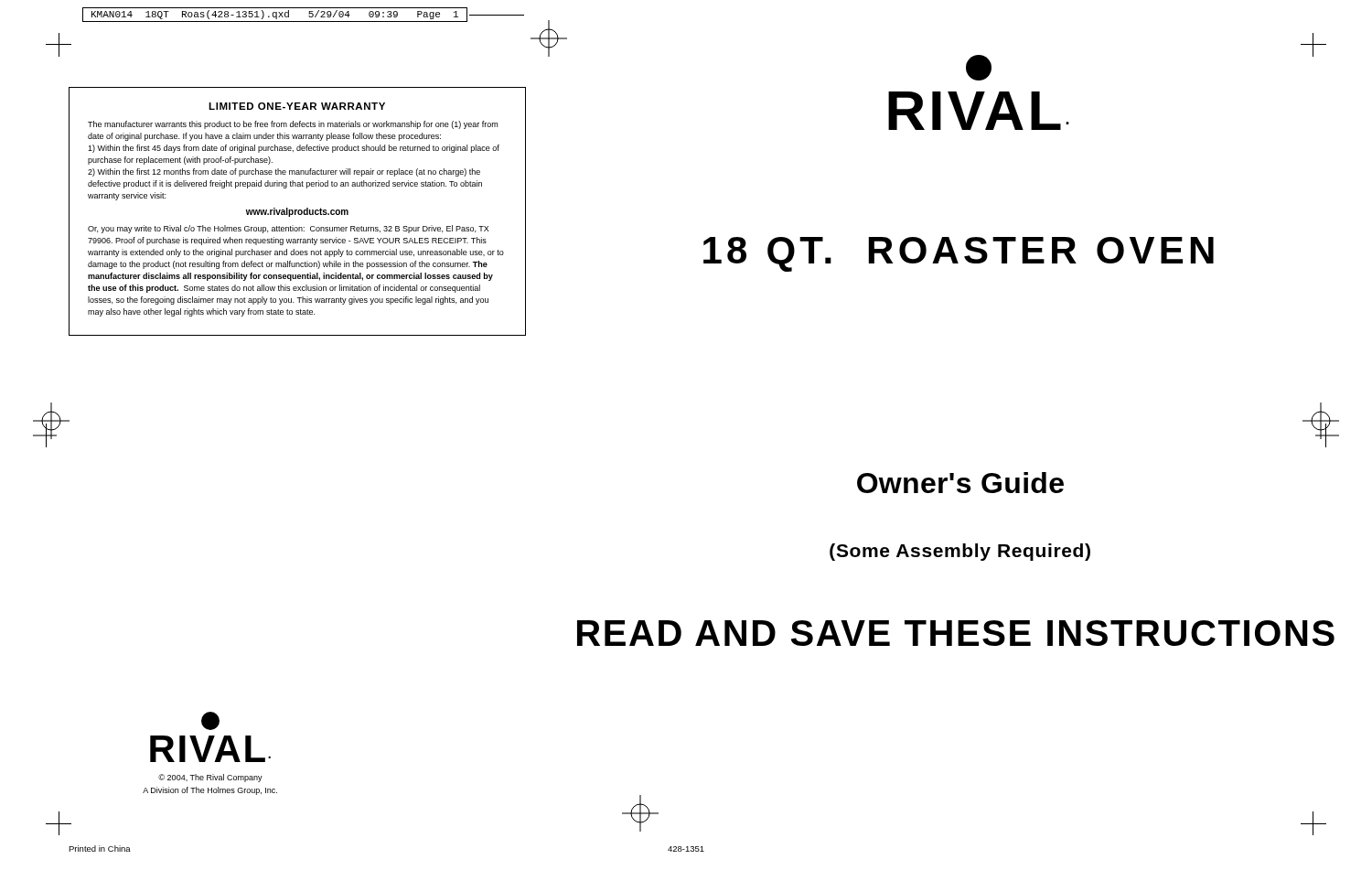Navigate to the text block starting "(Some Assembly Required)"
Image resolution: width=1372 pixels, height=870 pixels.
(960, 550)
